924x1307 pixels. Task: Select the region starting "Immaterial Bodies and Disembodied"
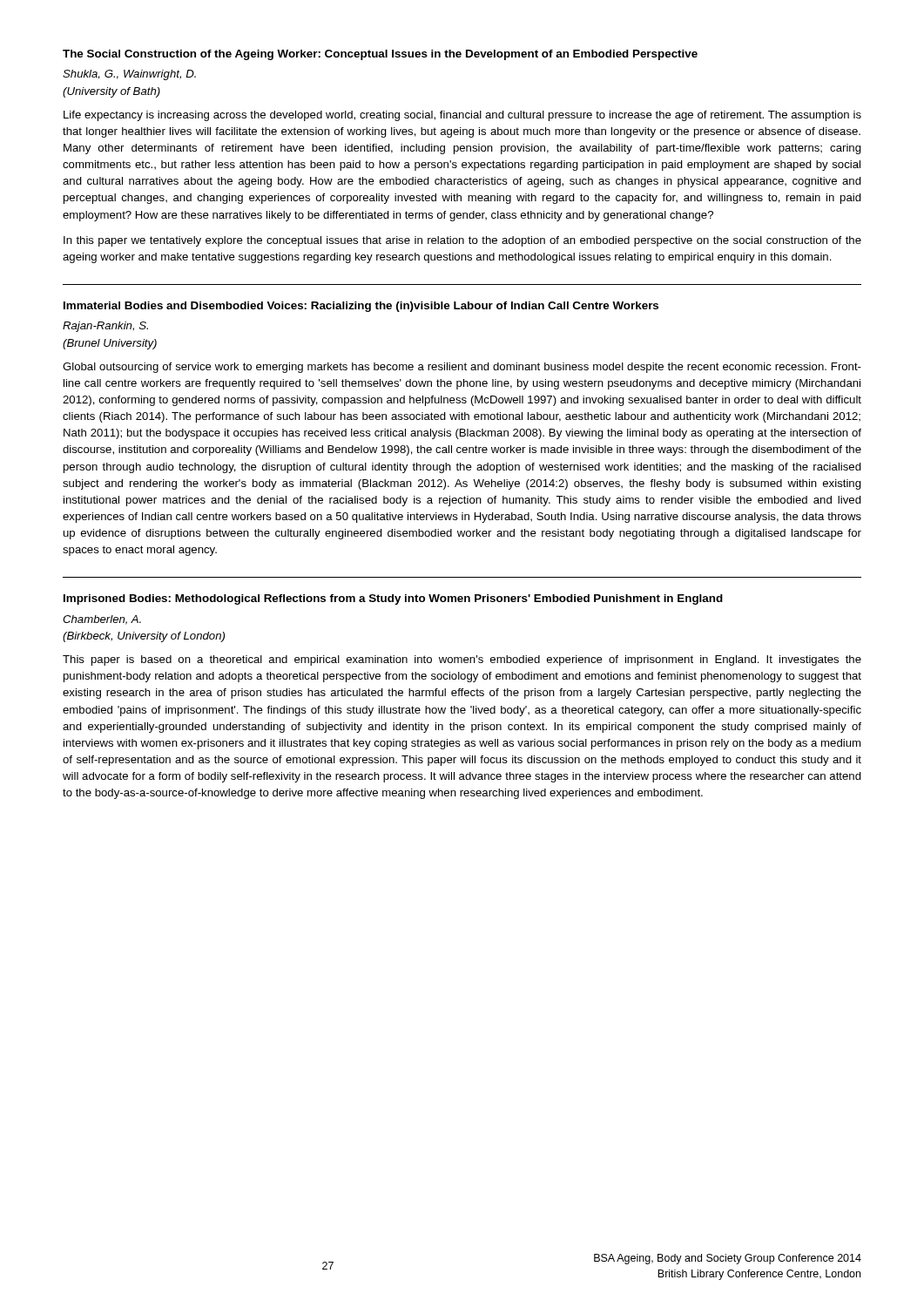click(x=361, y=305)
